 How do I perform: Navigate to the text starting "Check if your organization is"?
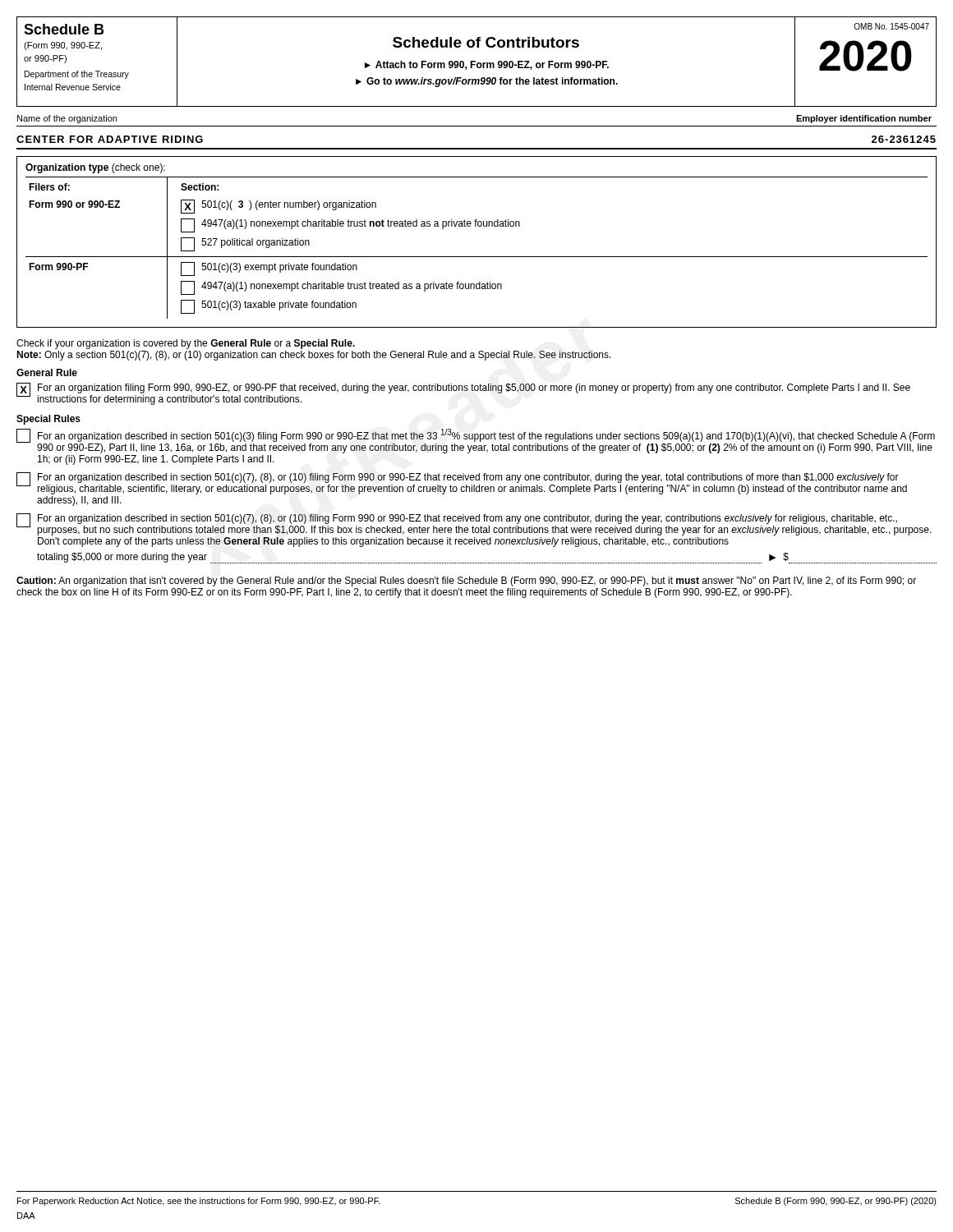[x=314, y=349]
